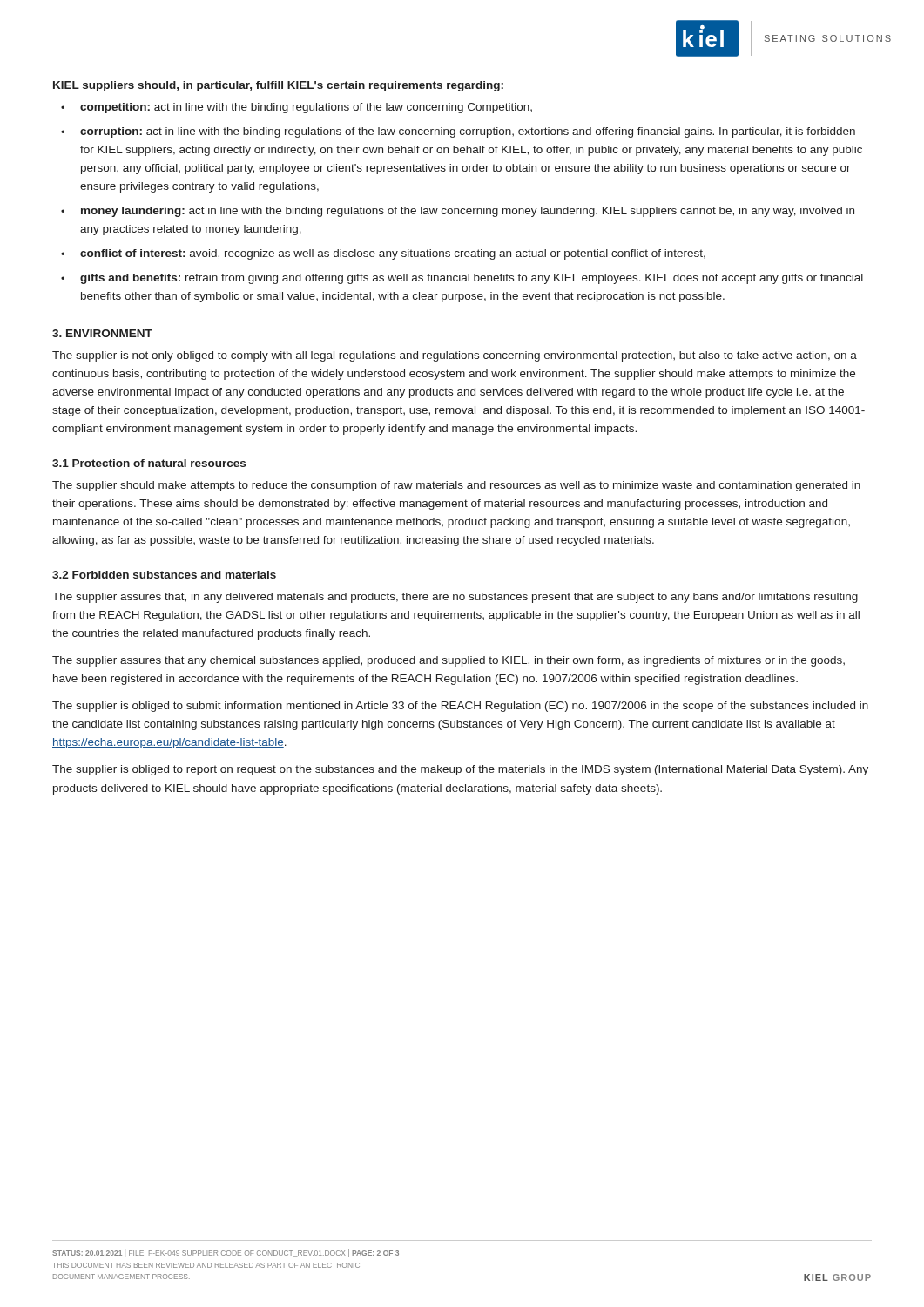Find the text starting "• corruption: act in line with the"
This screenshot has height=1307, width=924.
[x=466, y=159]
